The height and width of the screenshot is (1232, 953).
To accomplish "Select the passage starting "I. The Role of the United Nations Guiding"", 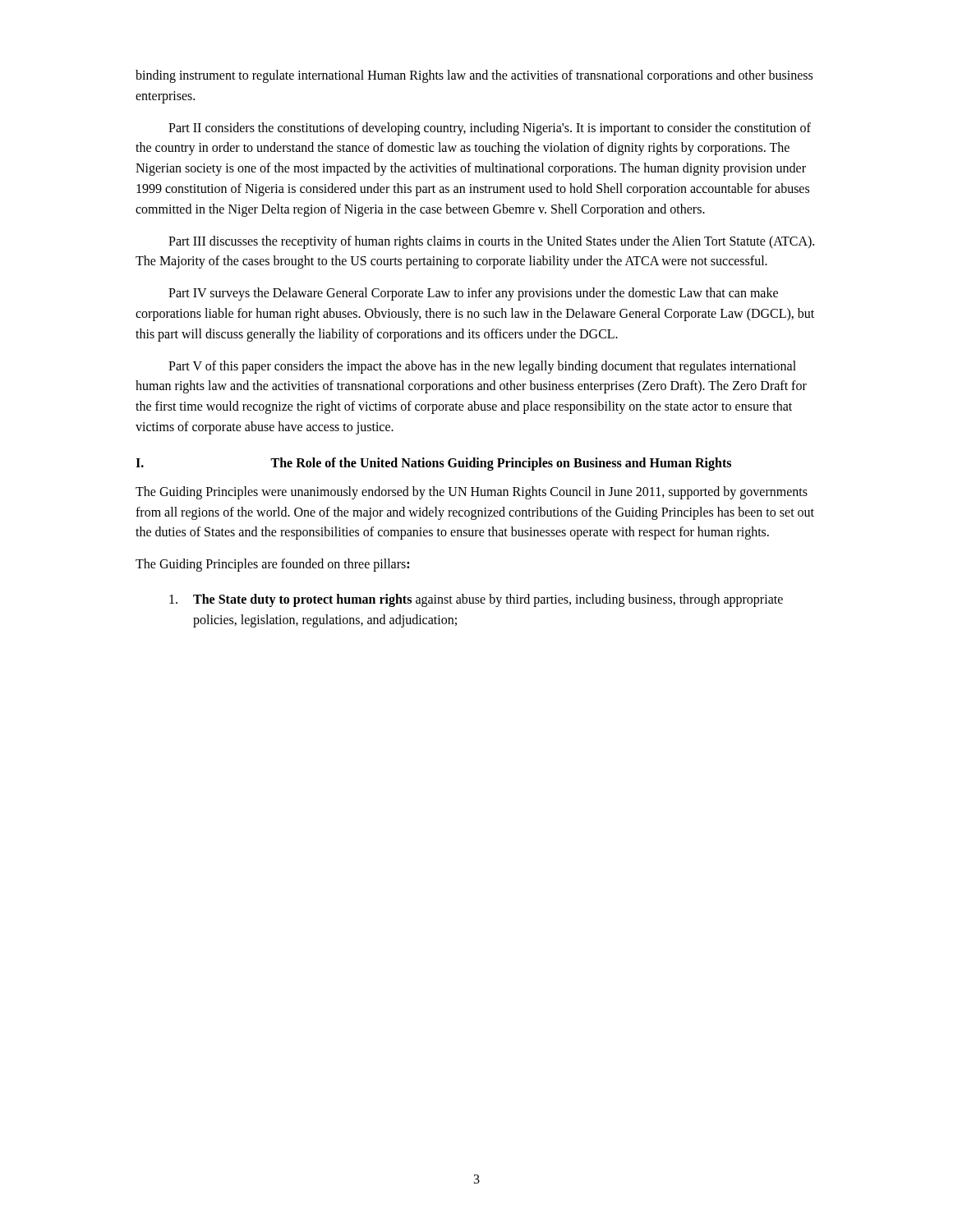I will coord(476,463).
